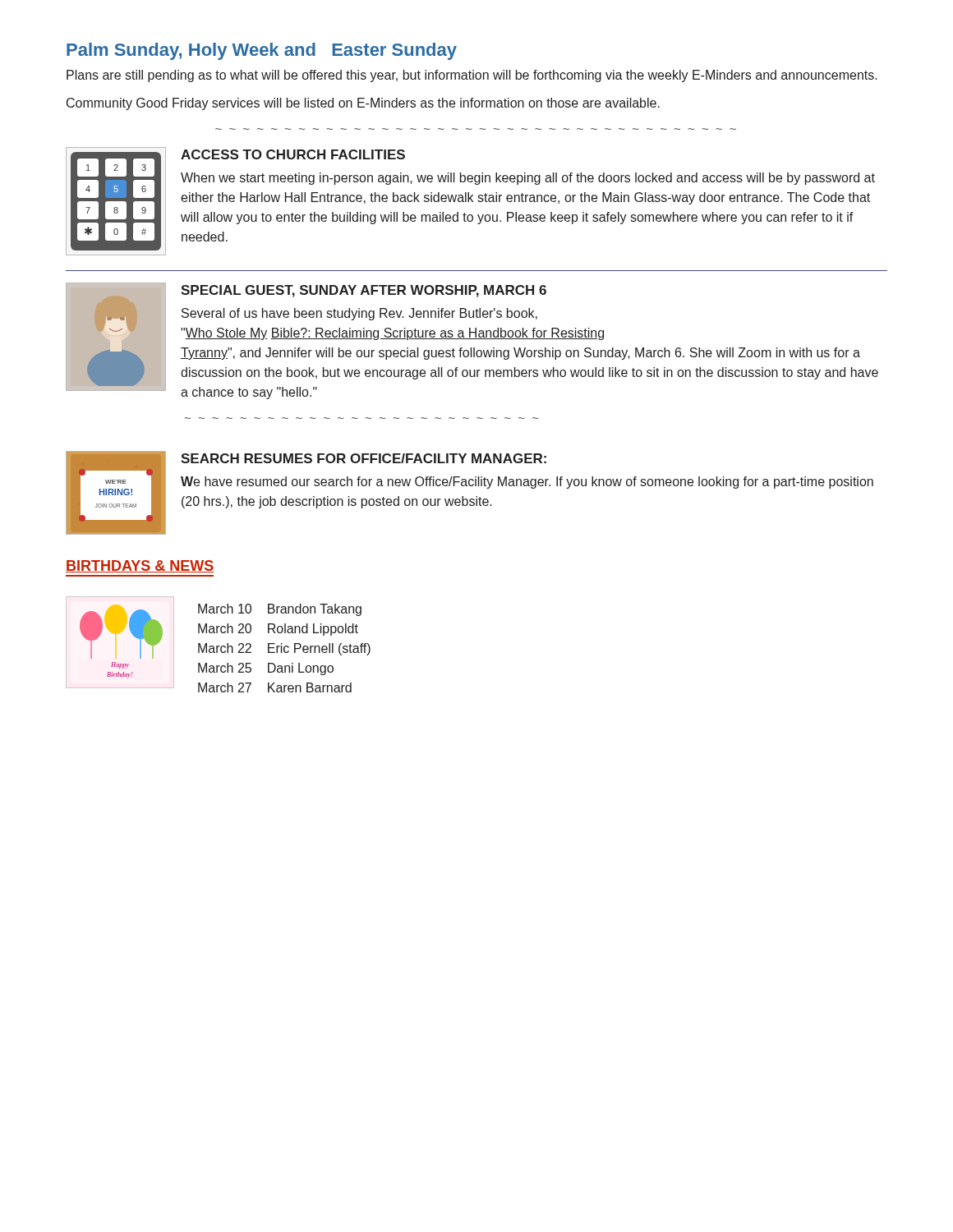The height and width of the screenshot is (1232, 953).
Task: Locate the title
Action: tap(261, 50)
